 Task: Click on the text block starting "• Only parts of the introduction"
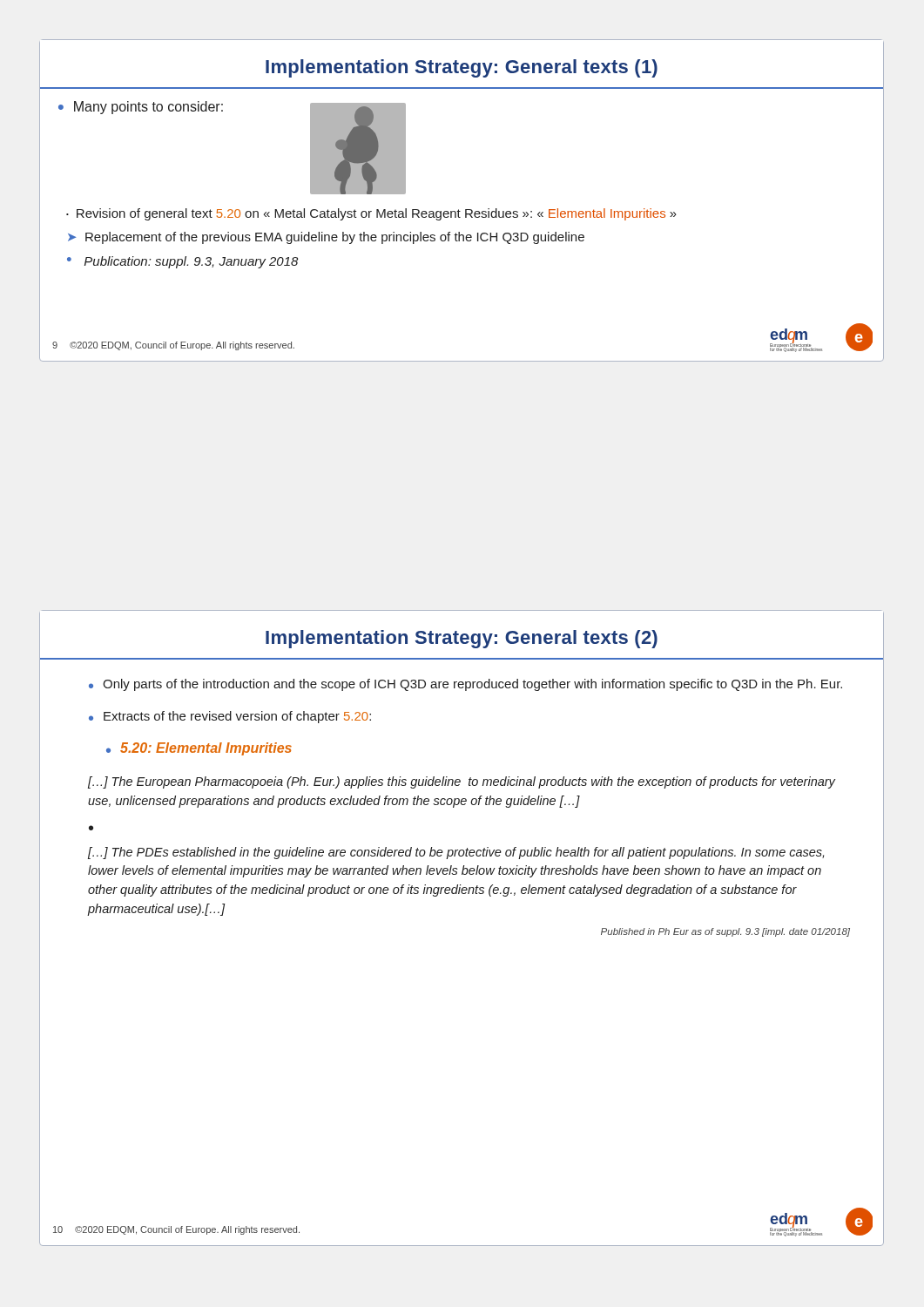pos(466,686)
